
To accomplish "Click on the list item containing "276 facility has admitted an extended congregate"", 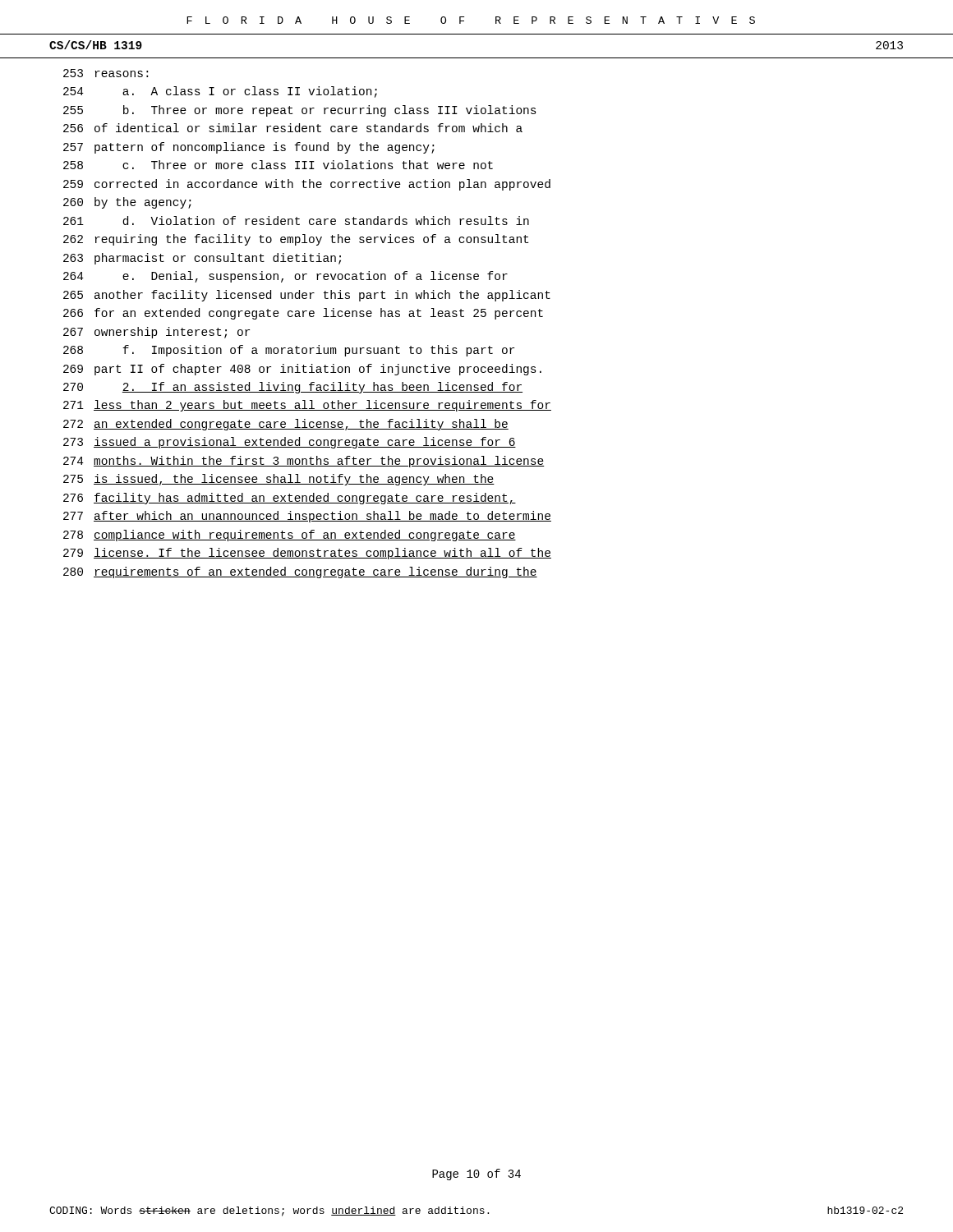I will click(476, 499).
